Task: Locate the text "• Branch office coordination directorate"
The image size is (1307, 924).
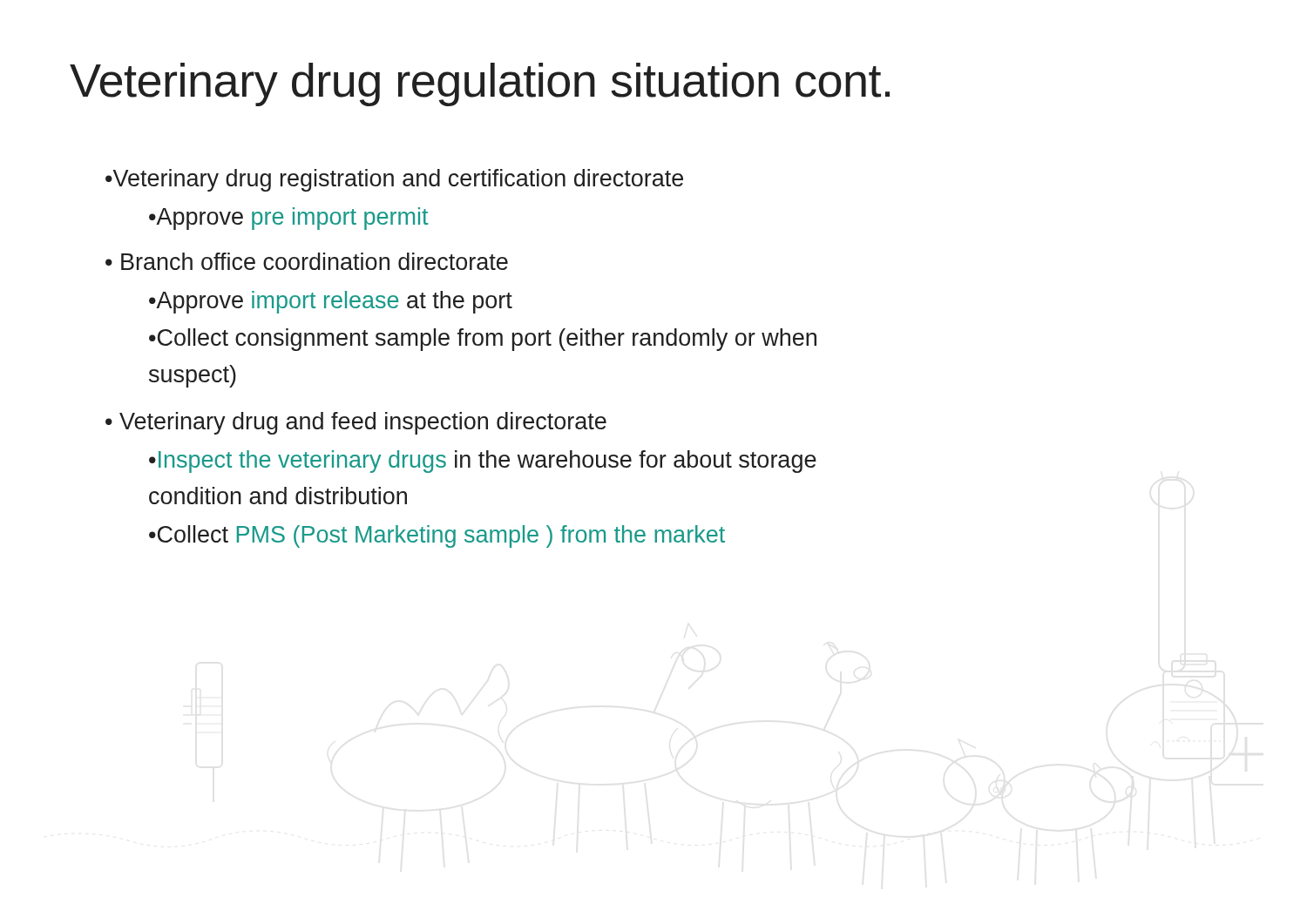Action: pos(307,262)
